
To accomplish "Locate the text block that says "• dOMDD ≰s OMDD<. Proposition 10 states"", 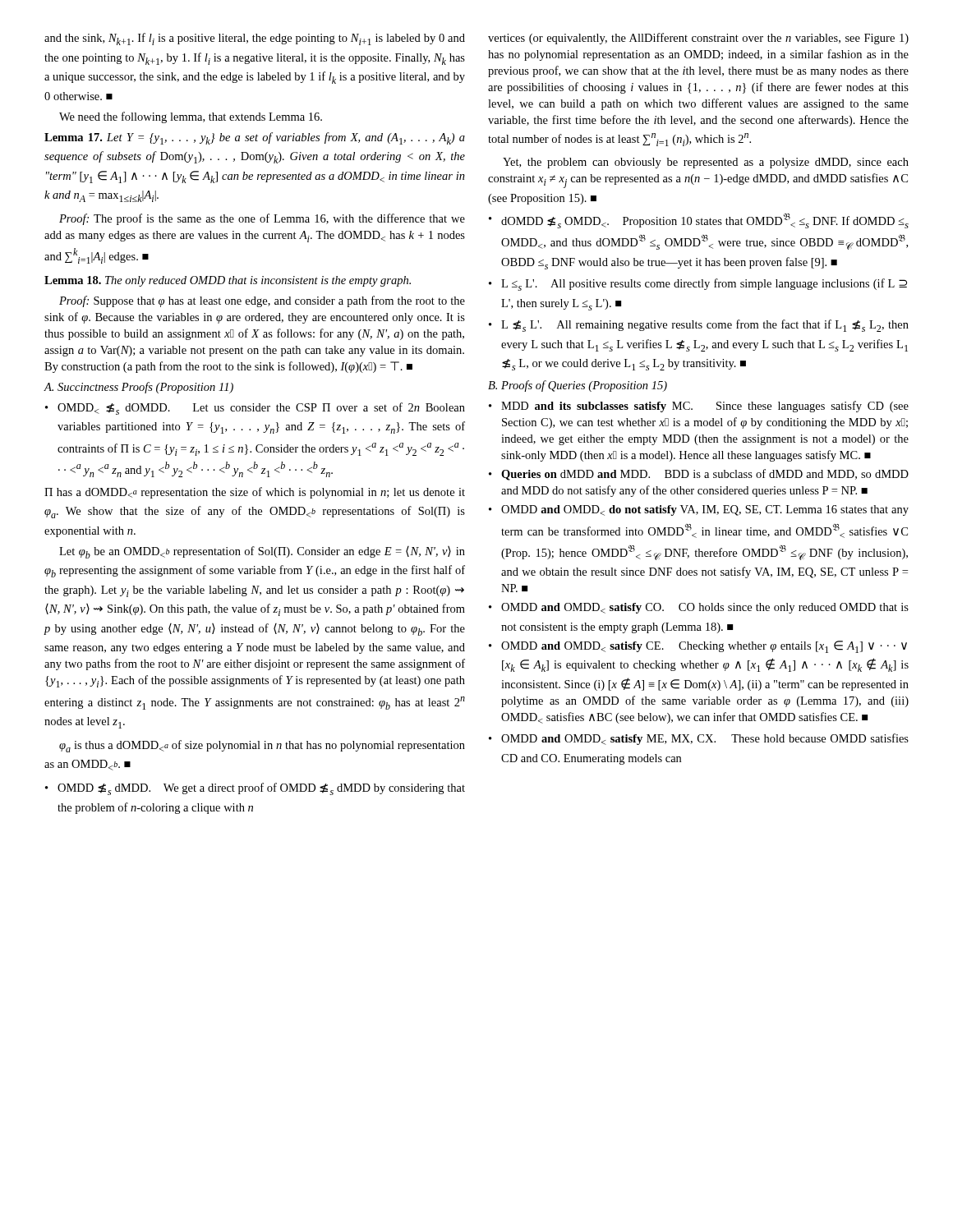I will [698, 242].
